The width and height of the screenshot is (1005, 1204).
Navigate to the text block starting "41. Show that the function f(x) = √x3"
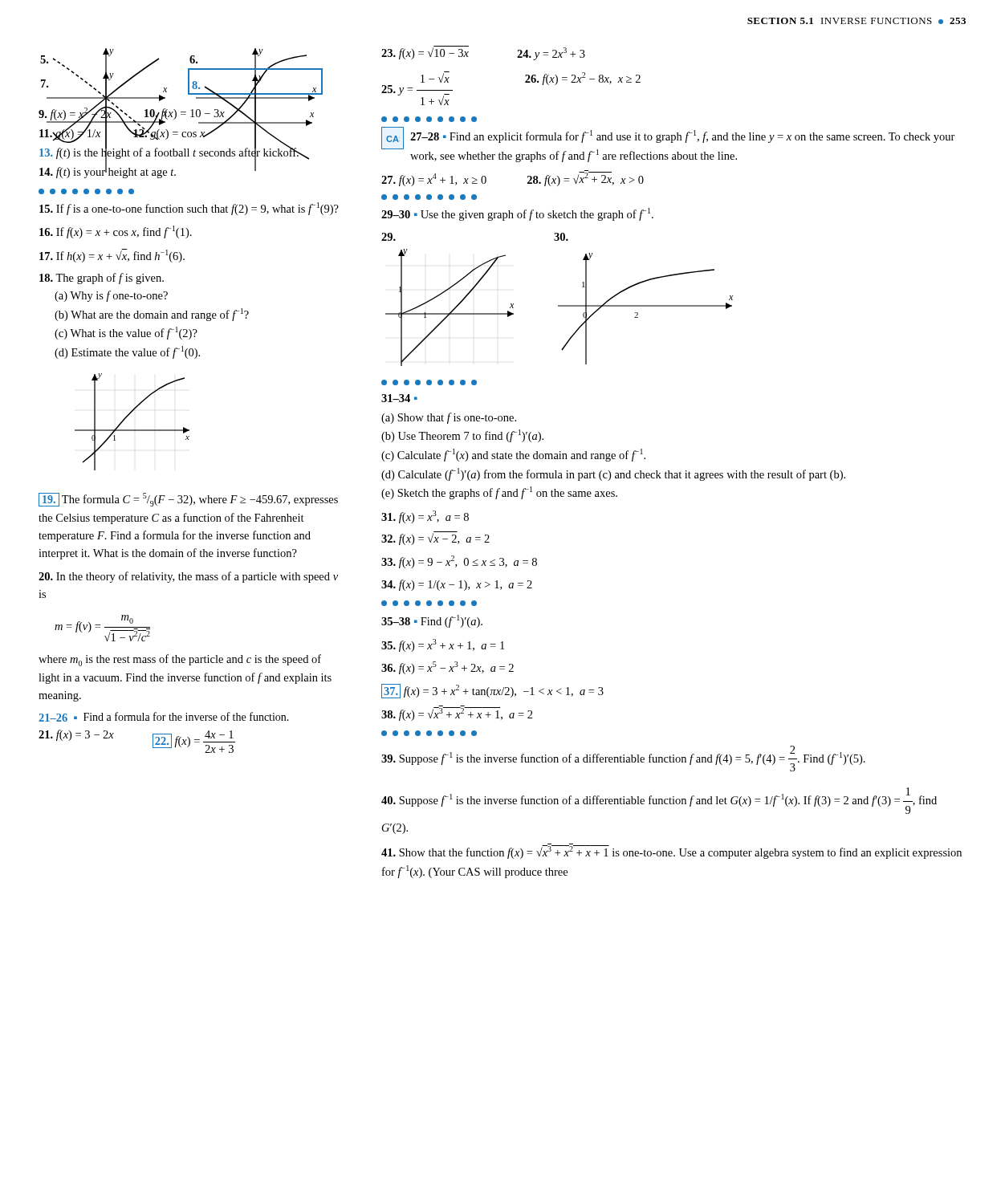tap(672, 861)
